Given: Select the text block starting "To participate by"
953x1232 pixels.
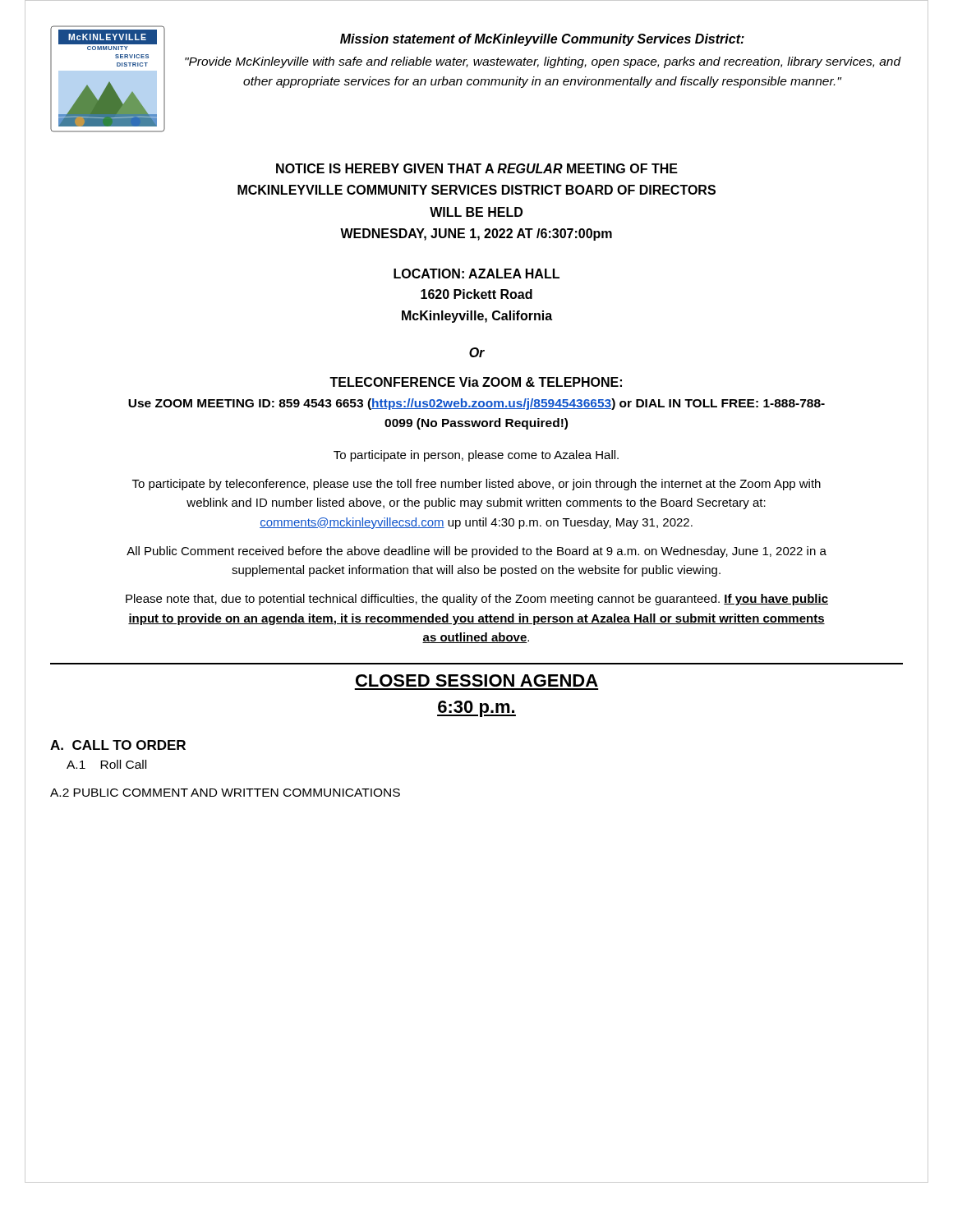Looking at the screenshot, I should (476, 503).
